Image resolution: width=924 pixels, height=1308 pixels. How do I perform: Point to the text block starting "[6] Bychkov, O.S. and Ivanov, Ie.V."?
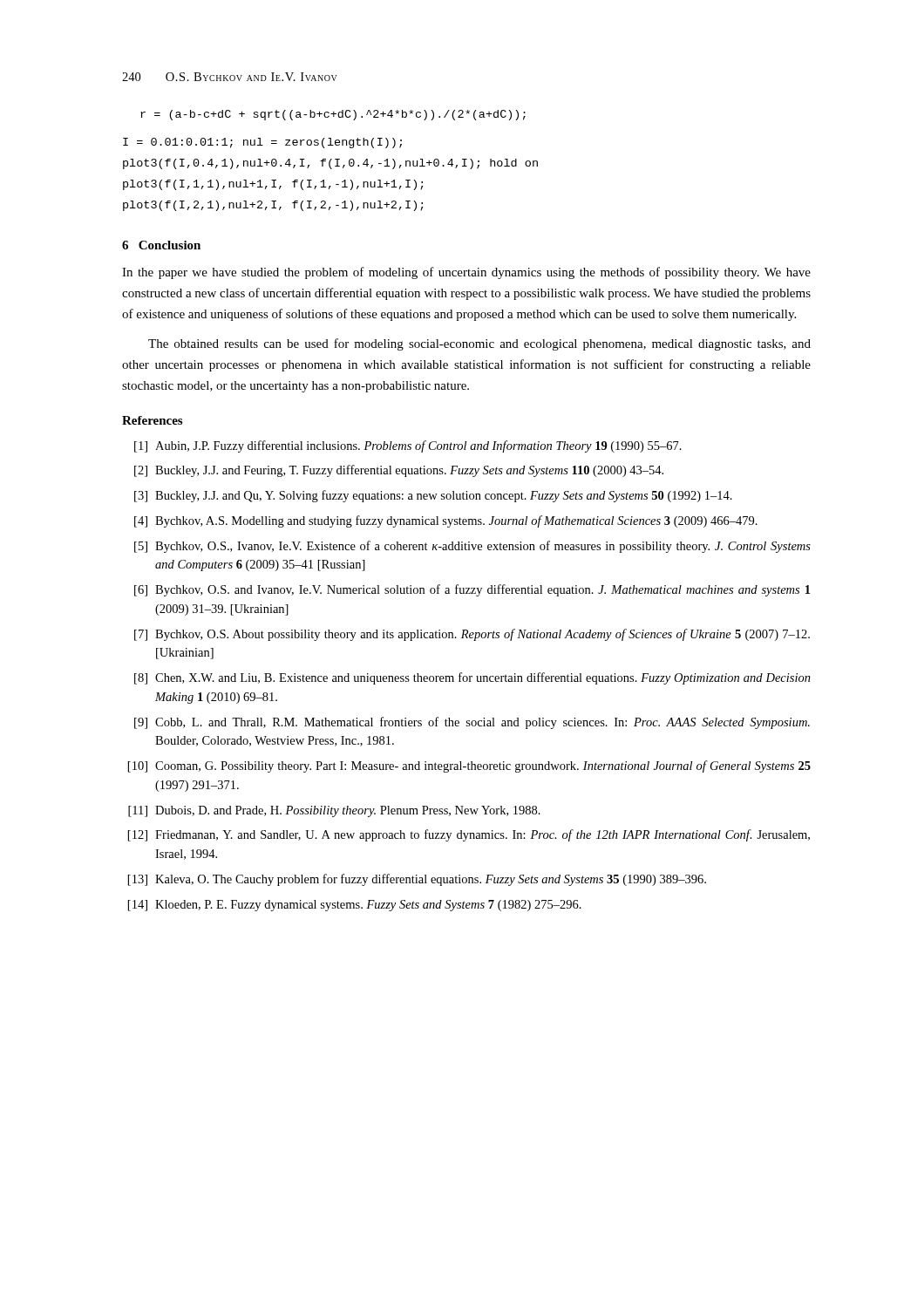click(466, 600)
